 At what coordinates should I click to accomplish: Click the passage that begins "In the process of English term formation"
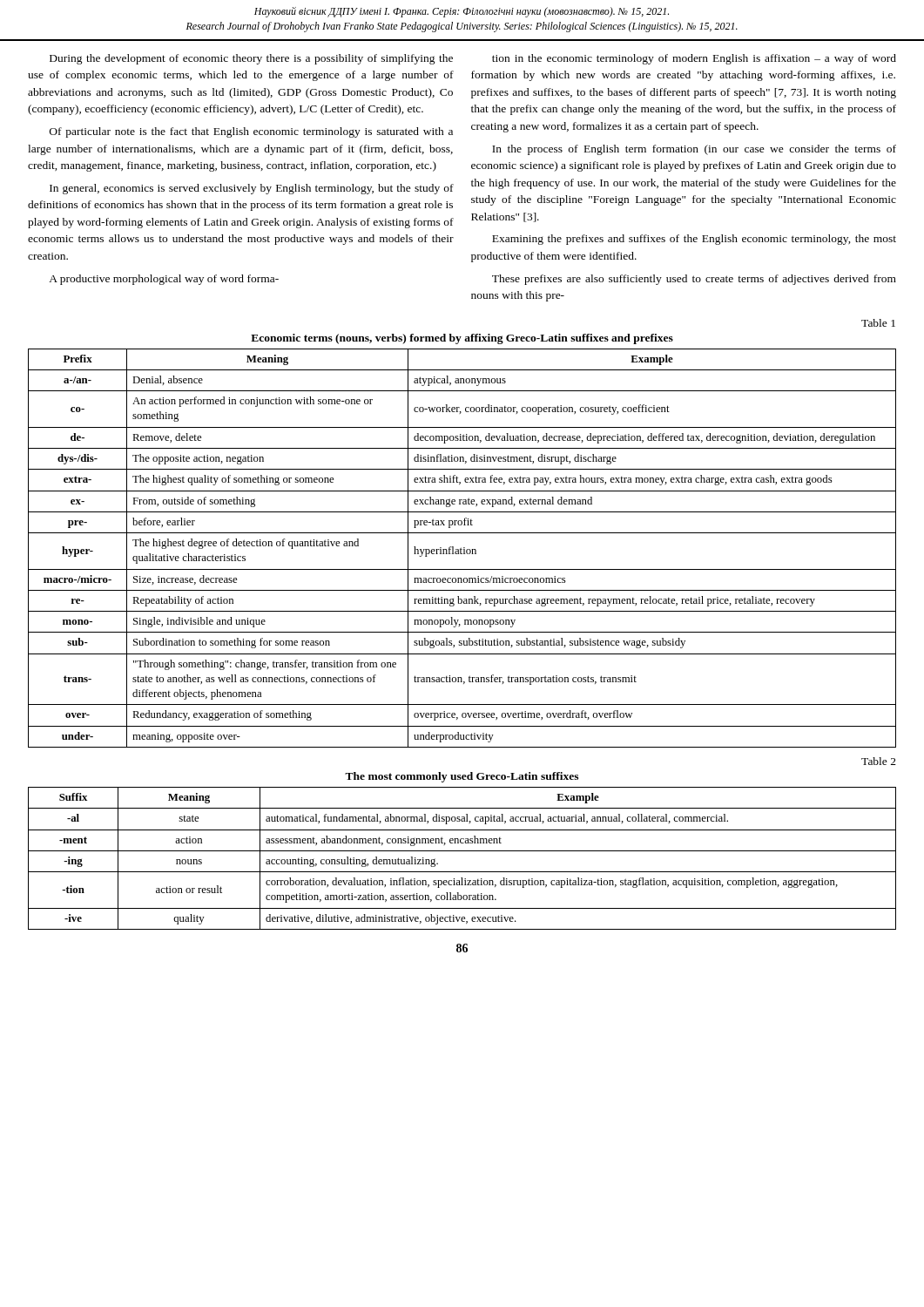pos(683,182)
